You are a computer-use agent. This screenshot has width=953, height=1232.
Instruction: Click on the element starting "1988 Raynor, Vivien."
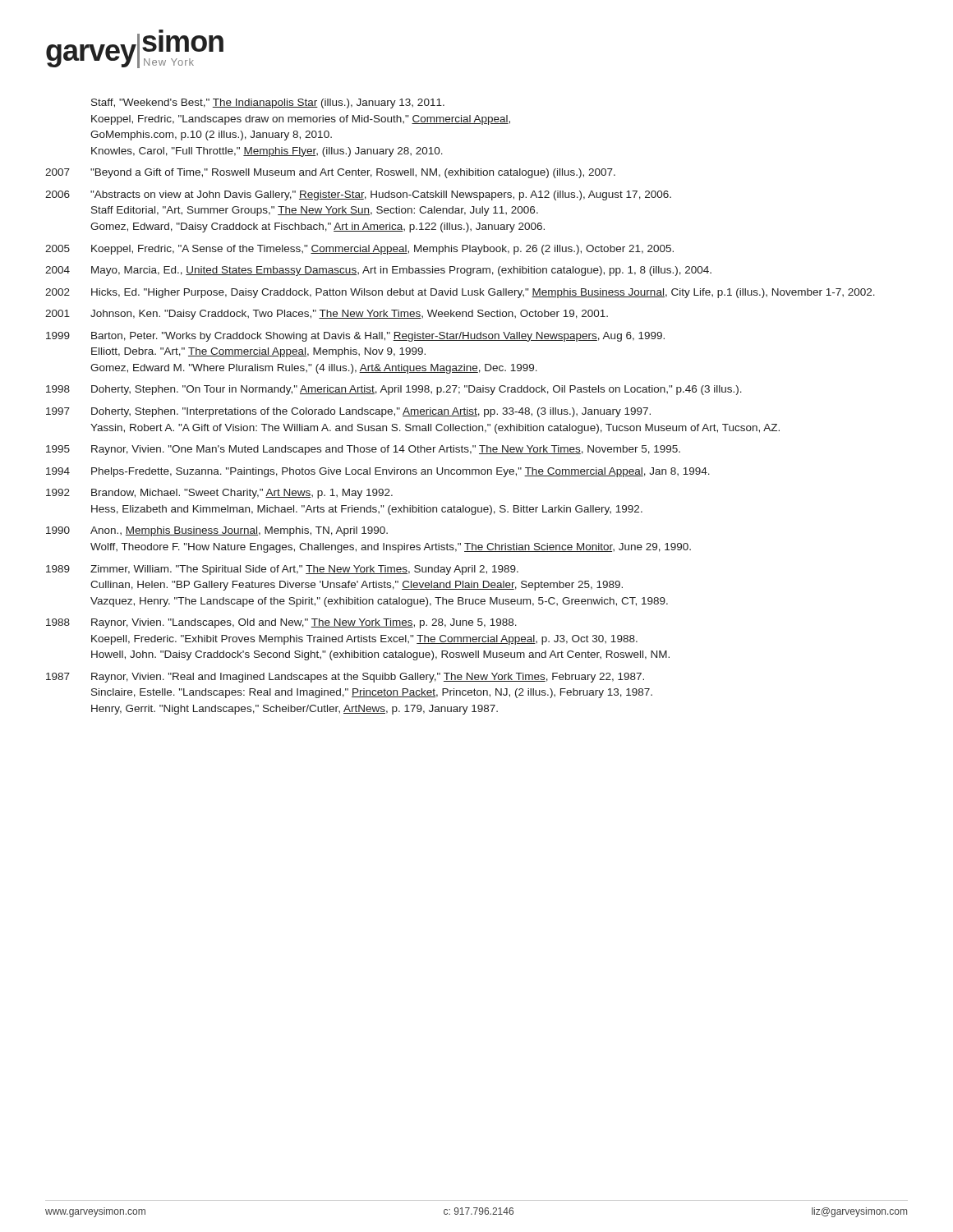click(476, 639)
